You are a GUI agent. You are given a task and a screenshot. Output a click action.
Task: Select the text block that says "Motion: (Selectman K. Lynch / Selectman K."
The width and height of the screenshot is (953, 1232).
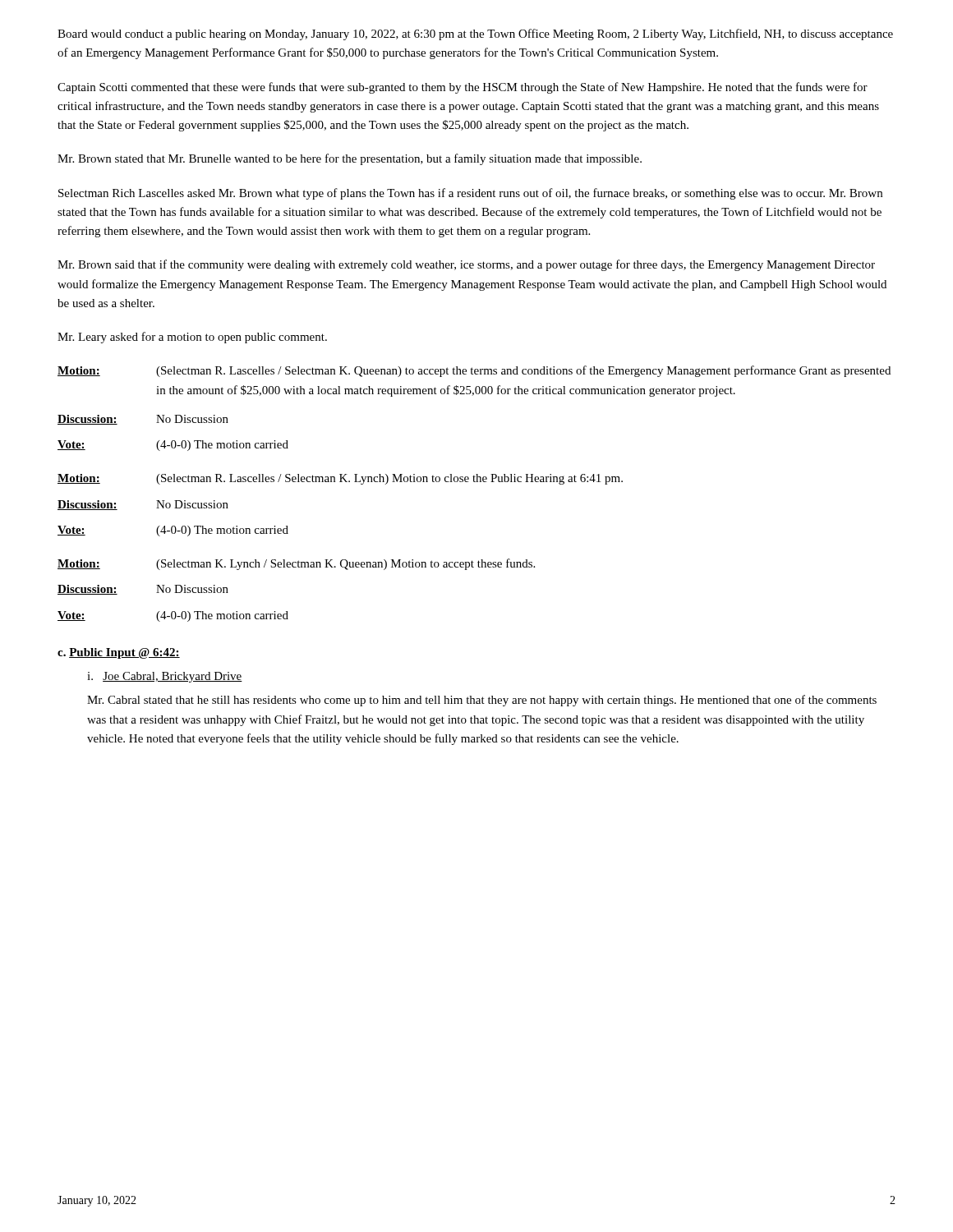coord(476,564)
